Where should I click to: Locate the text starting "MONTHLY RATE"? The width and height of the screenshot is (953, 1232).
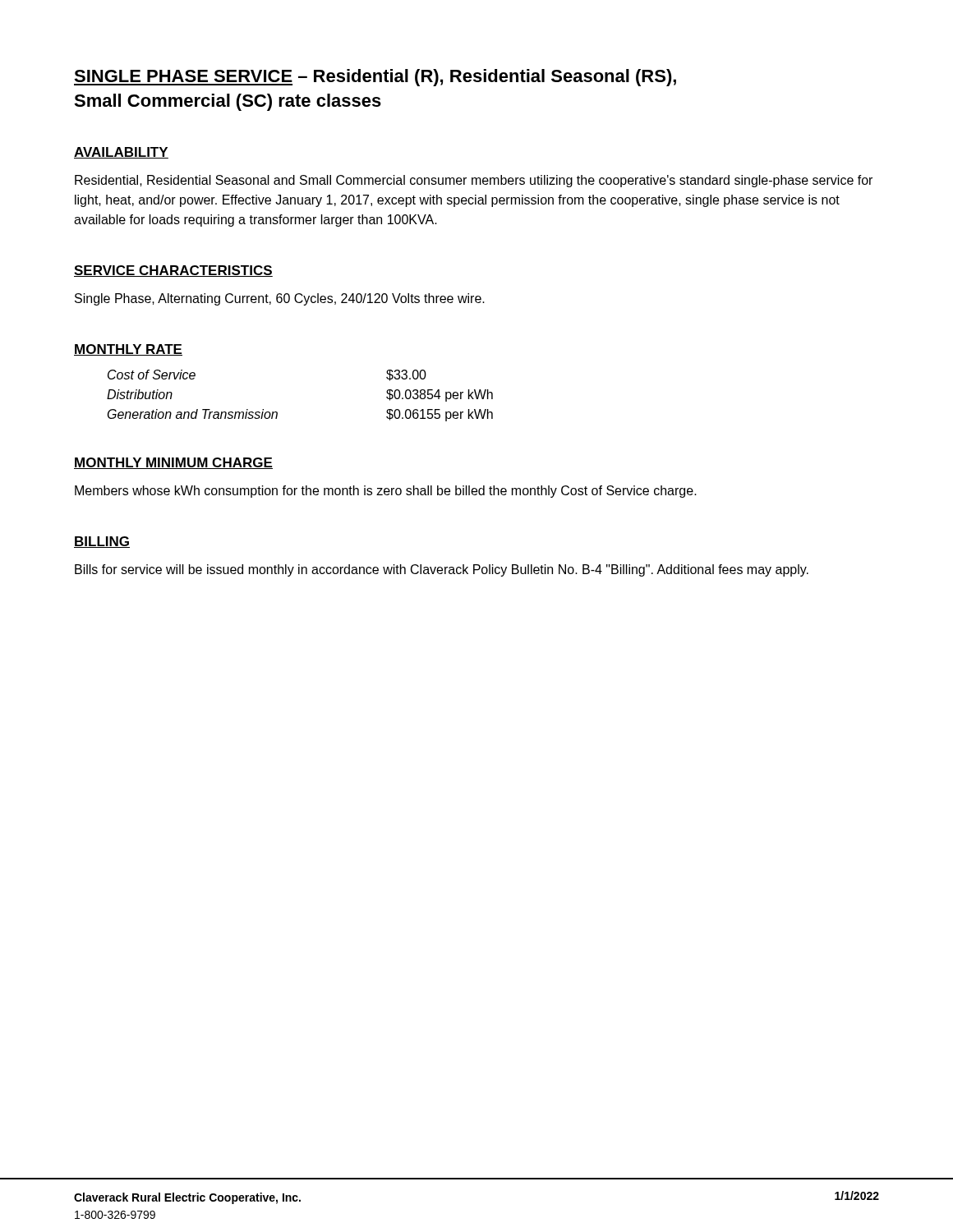pos(128,349)
